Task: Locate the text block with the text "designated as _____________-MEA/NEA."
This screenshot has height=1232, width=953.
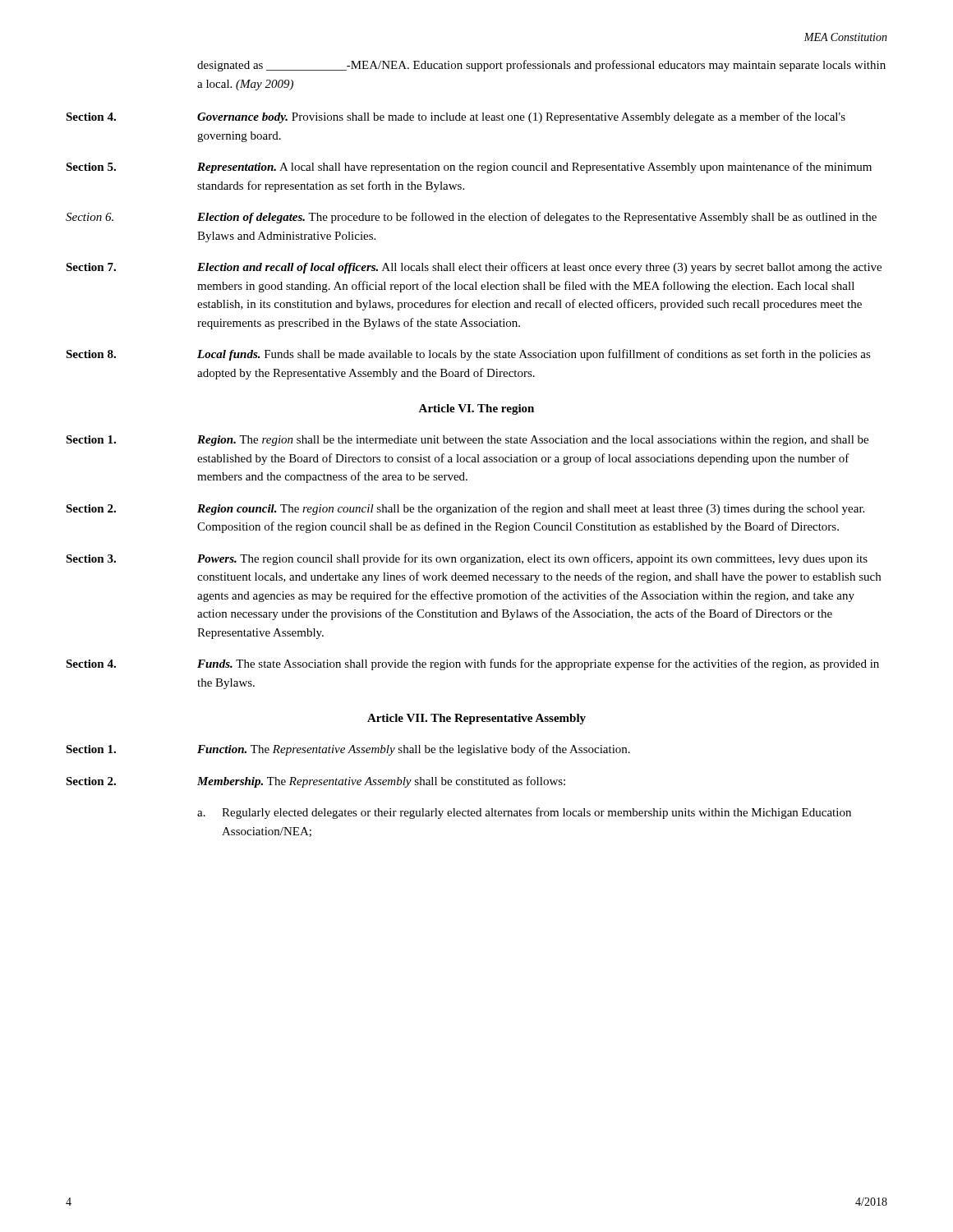Action: 541,74
